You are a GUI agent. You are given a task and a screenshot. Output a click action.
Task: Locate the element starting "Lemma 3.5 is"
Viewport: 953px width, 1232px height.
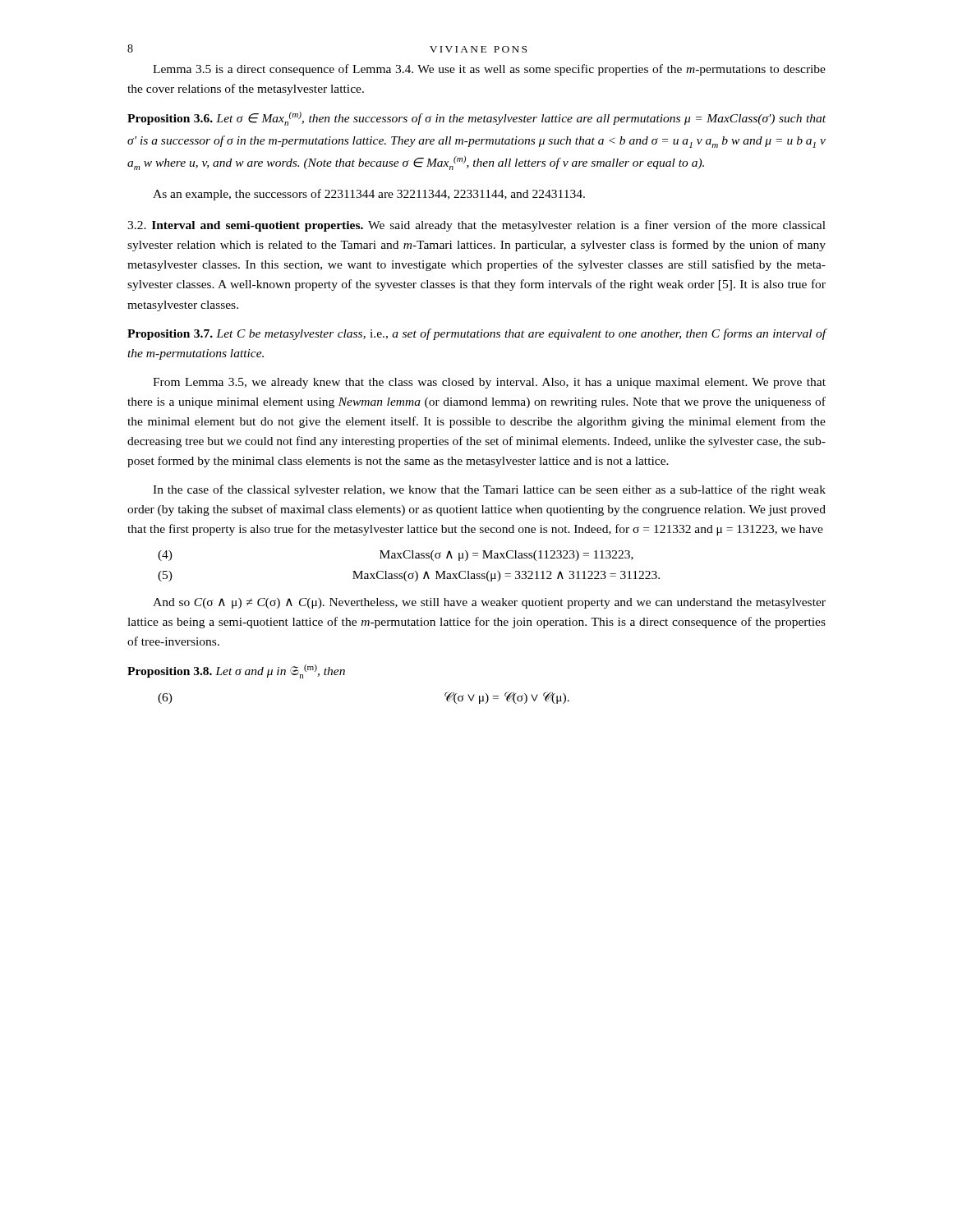[x=476, y=79]
